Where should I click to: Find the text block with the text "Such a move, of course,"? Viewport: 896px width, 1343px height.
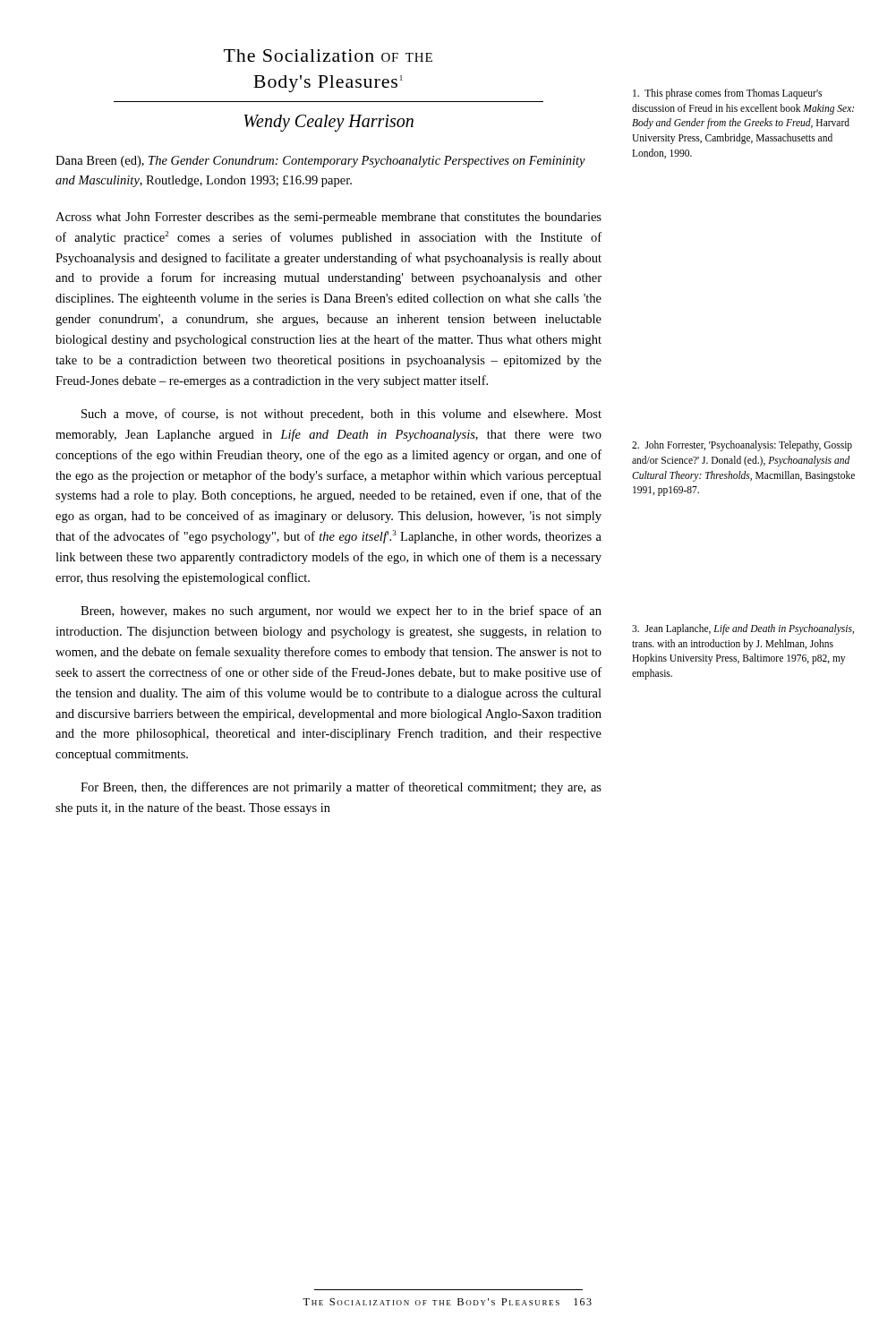(x=328, y=496)
